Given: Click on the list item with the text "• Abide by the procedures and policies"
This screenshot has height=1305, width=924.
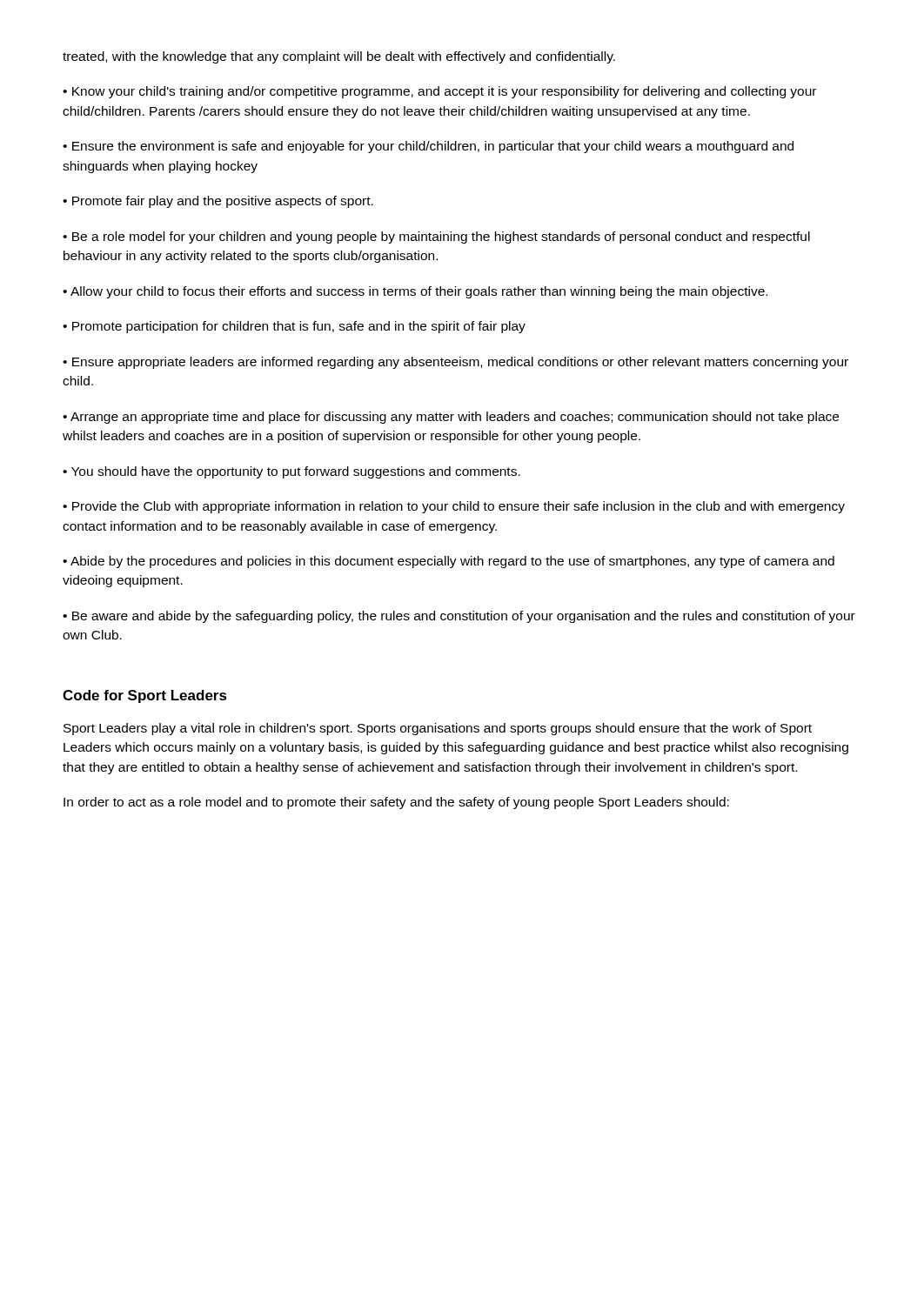Looking at the screenshot, I should [x=449, y=570].
